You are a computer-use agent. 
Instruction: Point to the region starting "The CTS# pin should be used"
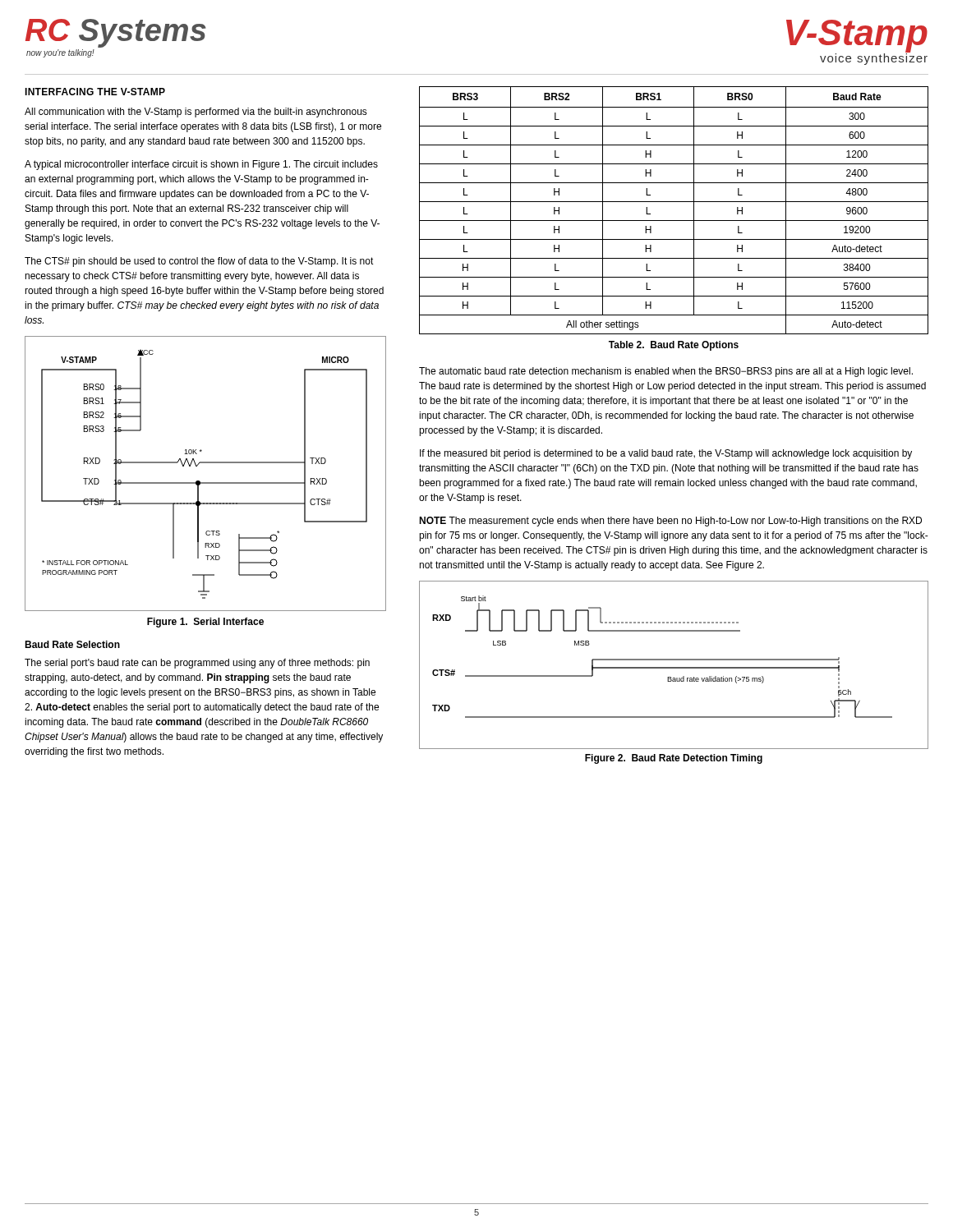point(204,291)
